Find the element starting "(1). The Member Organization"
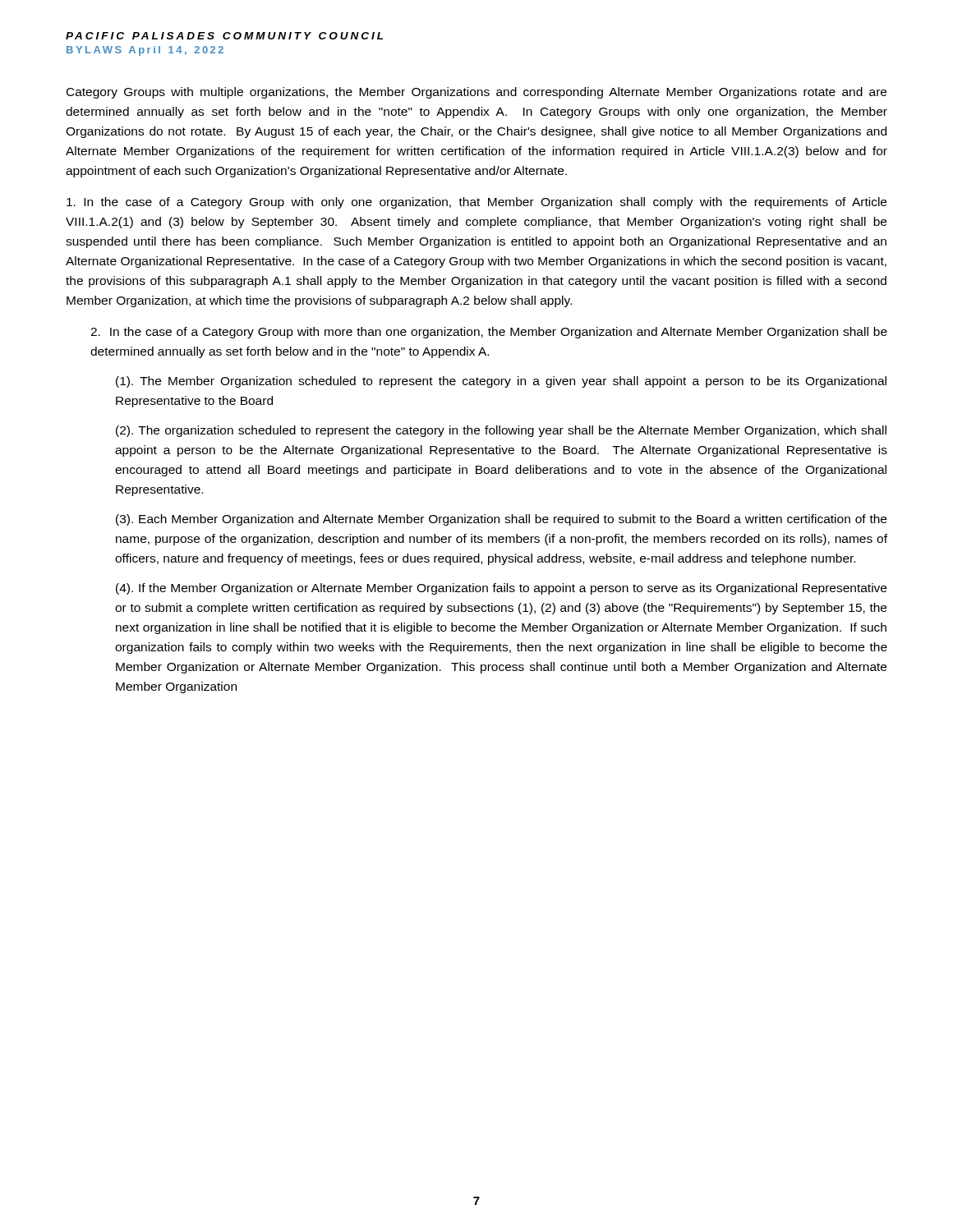 pos(501,391)
